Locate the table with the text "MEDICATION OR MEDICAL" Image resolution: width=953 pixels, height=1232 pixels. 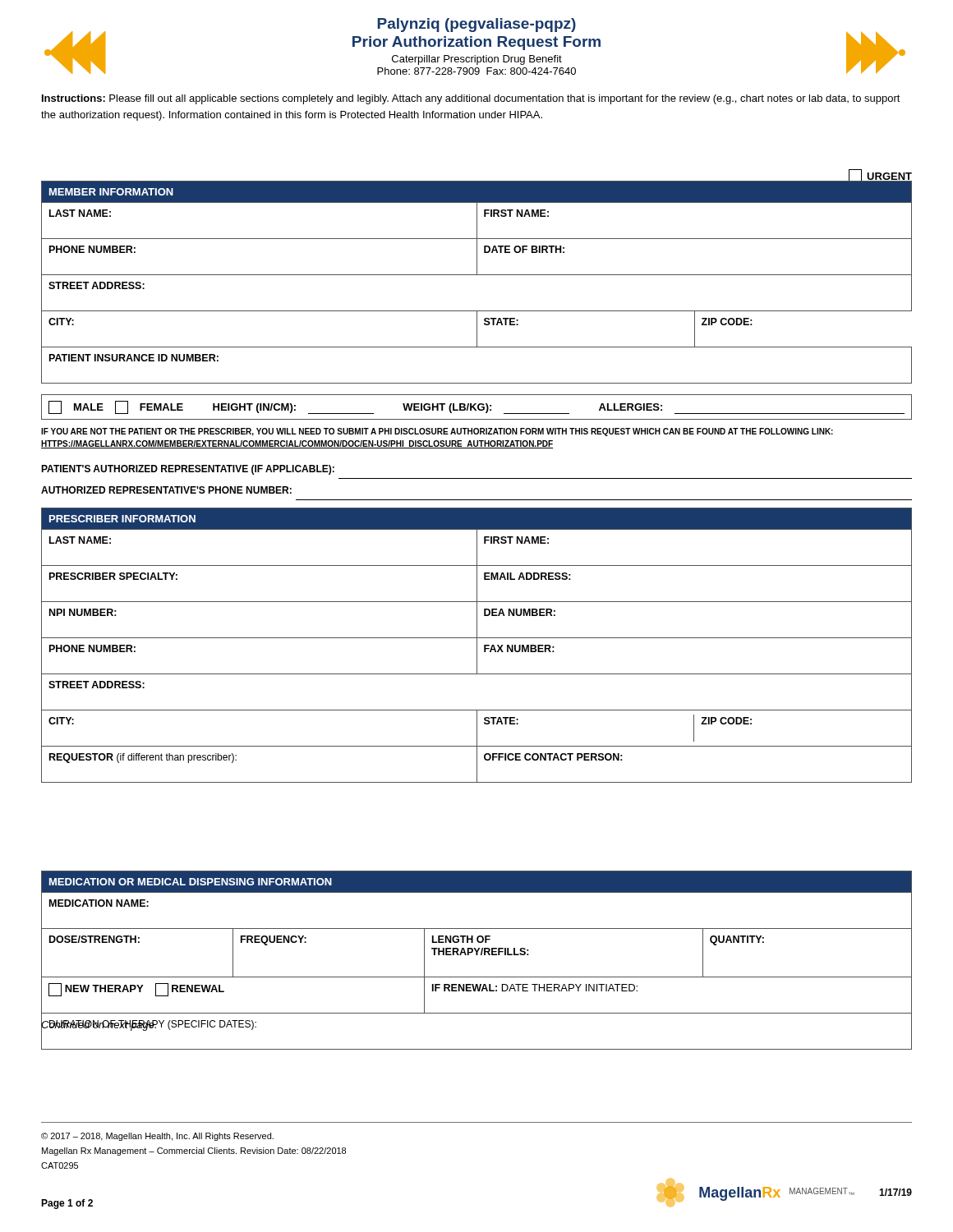(x=476, y=964)
